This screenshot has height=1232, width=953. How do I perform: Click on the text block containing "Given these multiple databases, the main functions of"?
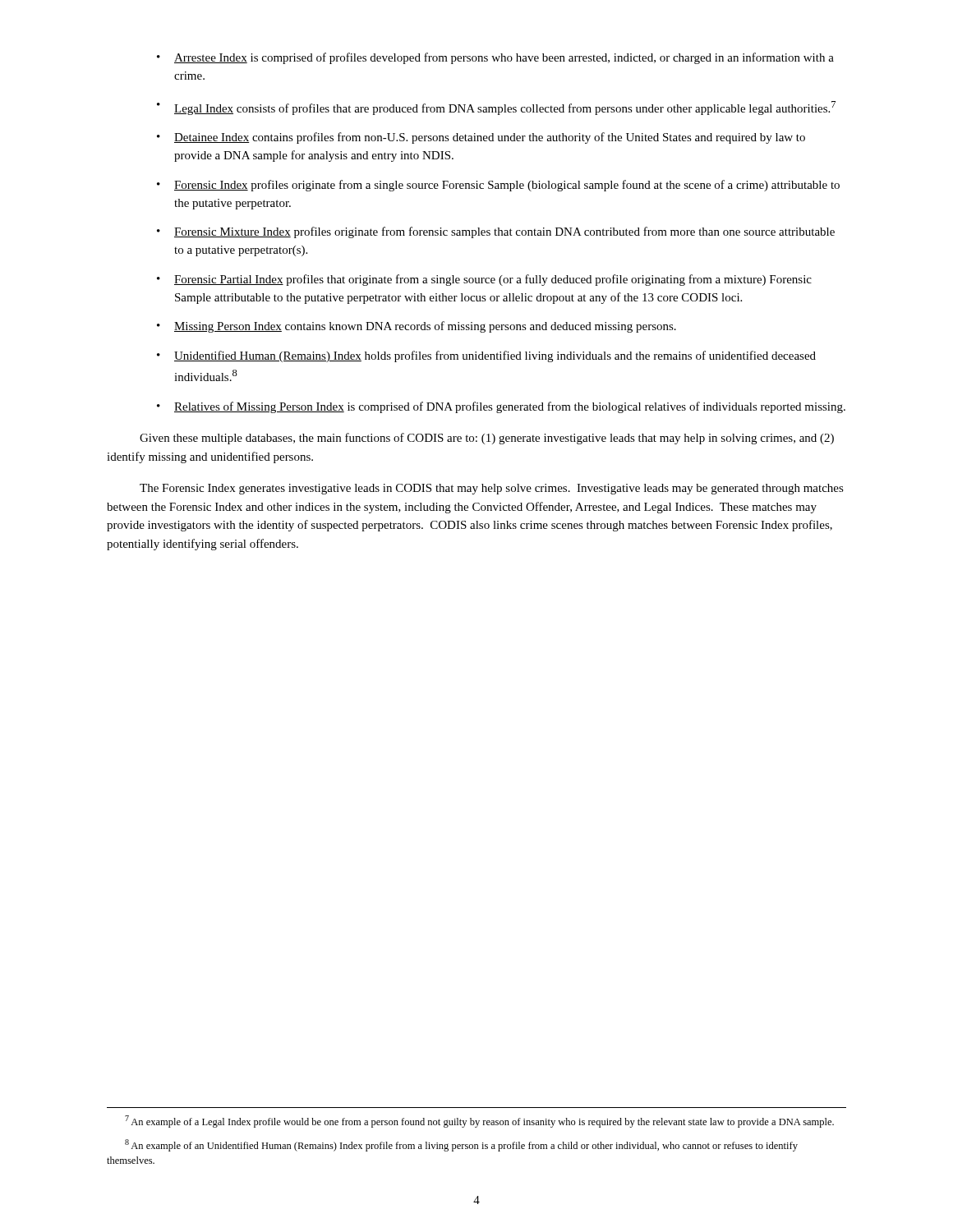[x=471, y=447]
